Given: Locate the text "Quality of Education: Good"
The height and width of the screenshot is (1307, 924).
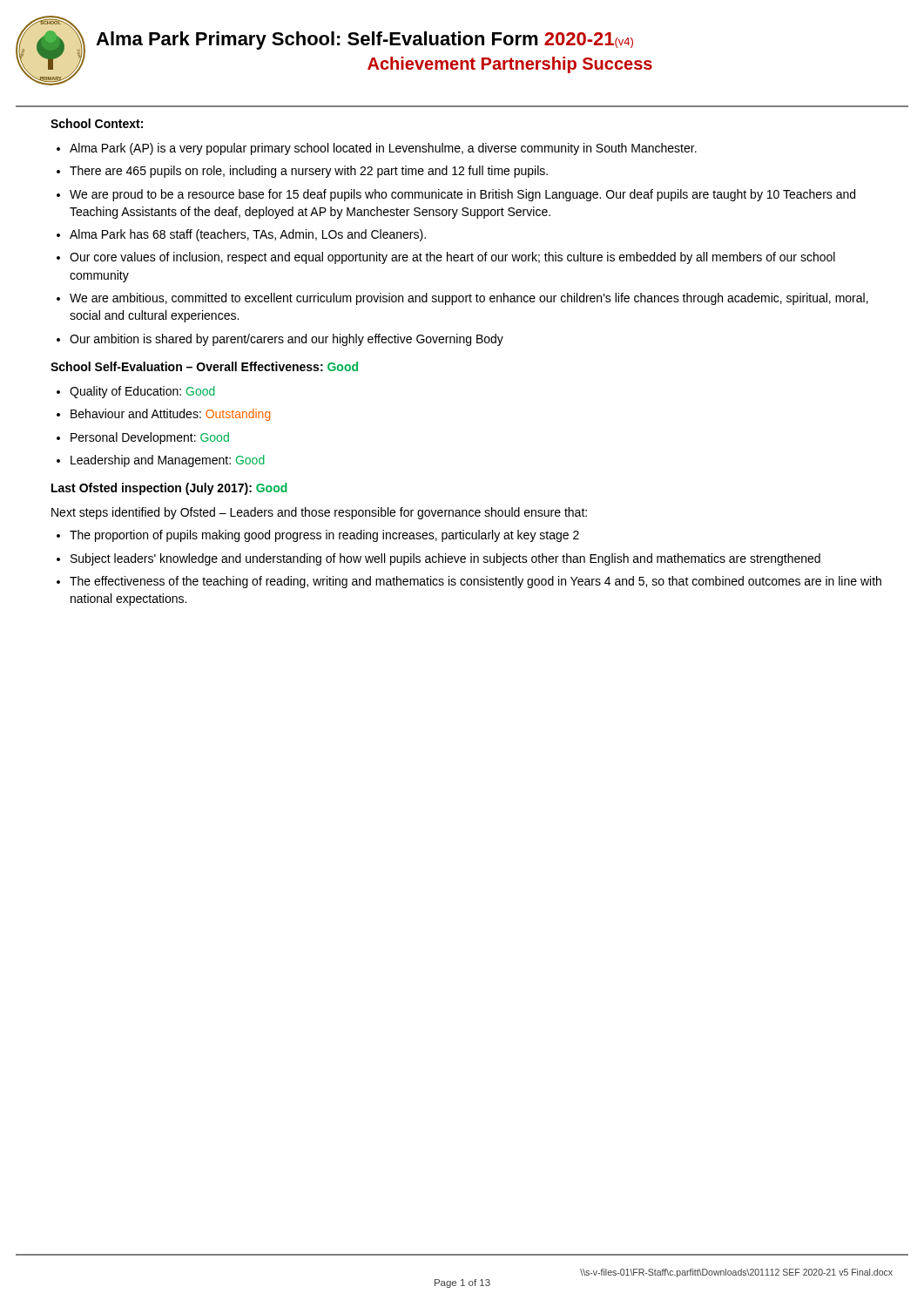Looking at the screenshot, I should pyautogui.click(x=143, y=391).
